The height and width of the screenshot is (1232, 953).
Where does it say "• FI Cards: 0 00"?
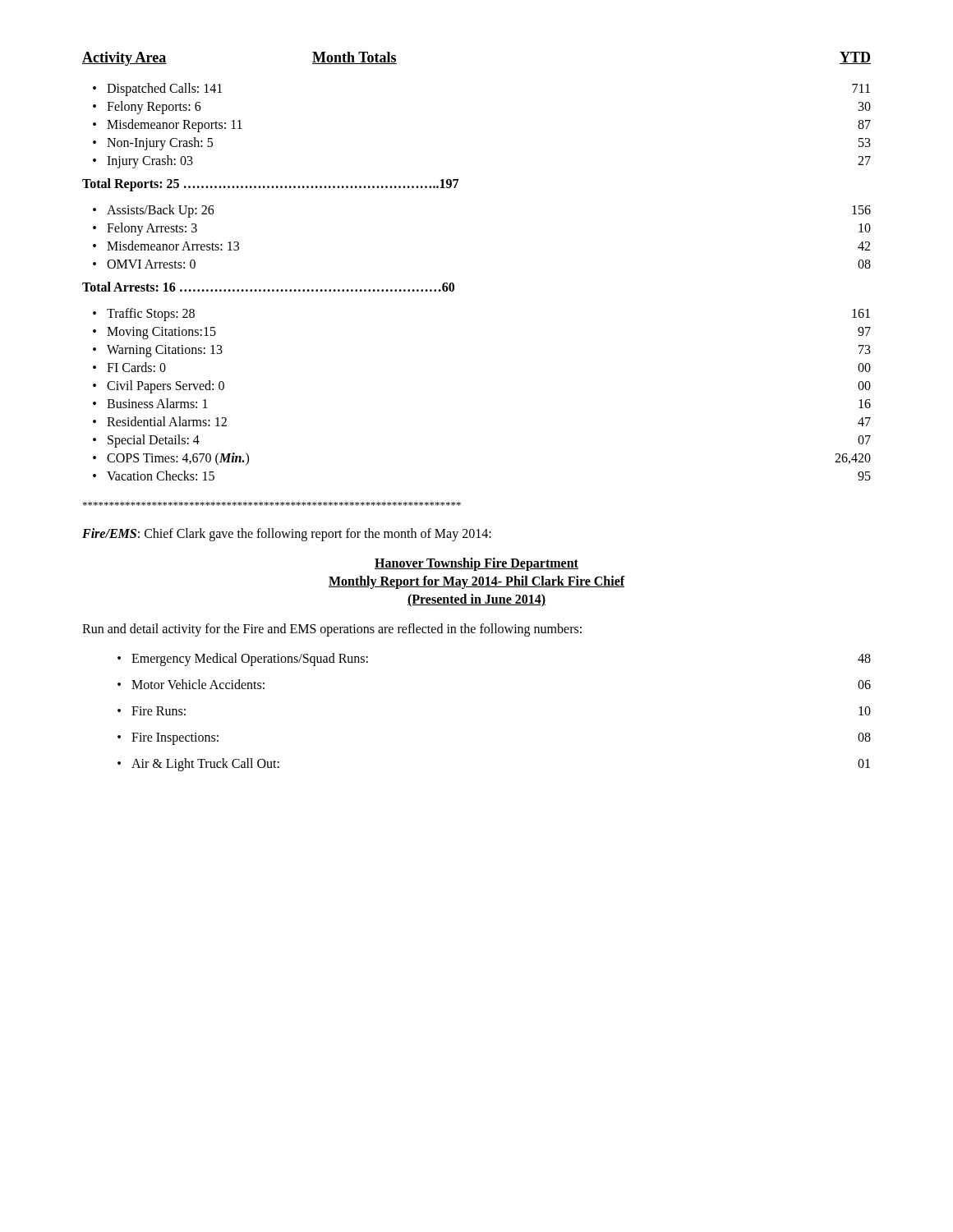click(x=135, y=367)
